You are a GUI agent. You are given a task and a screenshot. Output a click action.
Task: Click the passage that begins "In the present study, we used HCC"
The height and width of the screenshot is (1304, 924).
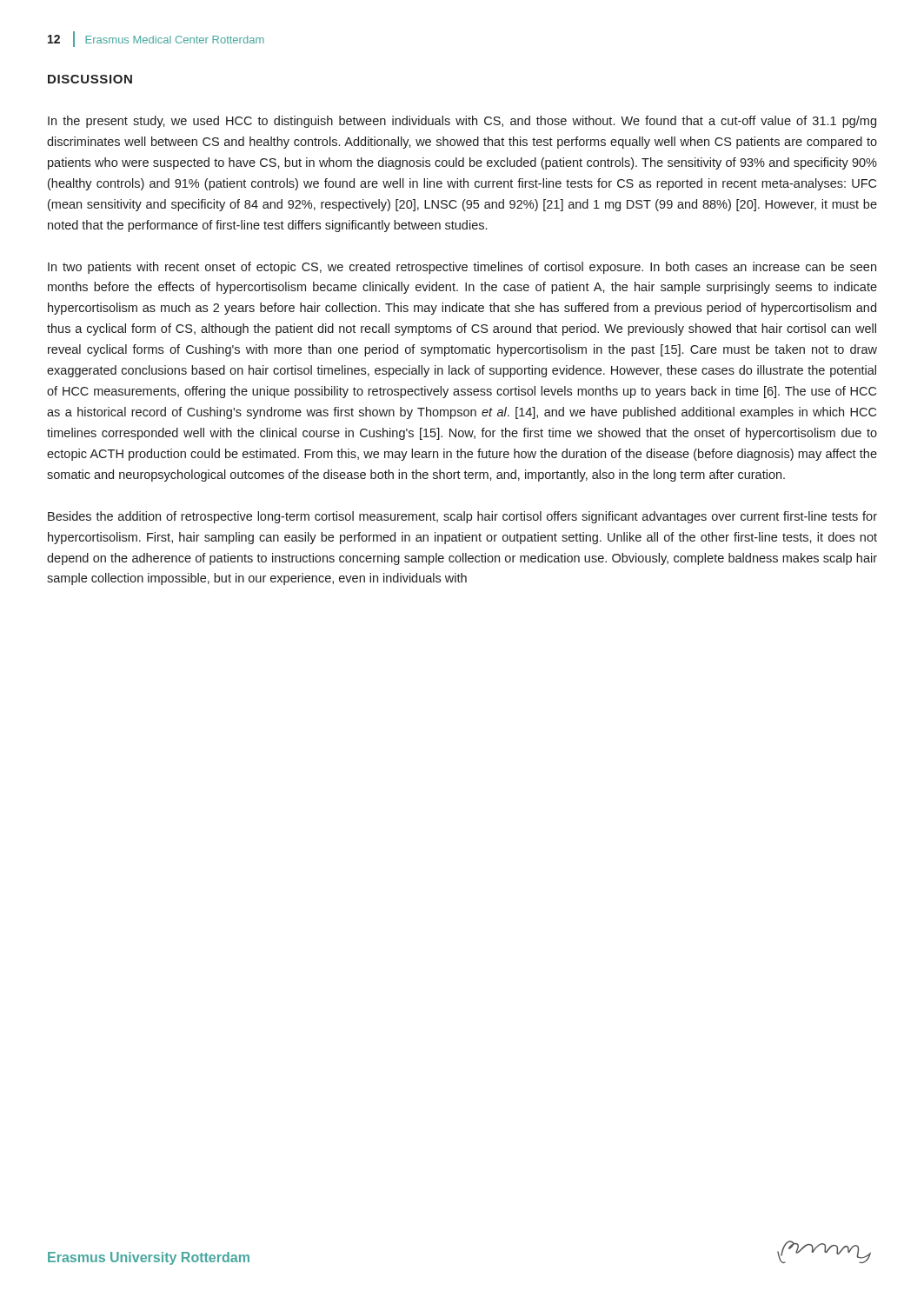[x=462, y=350]
